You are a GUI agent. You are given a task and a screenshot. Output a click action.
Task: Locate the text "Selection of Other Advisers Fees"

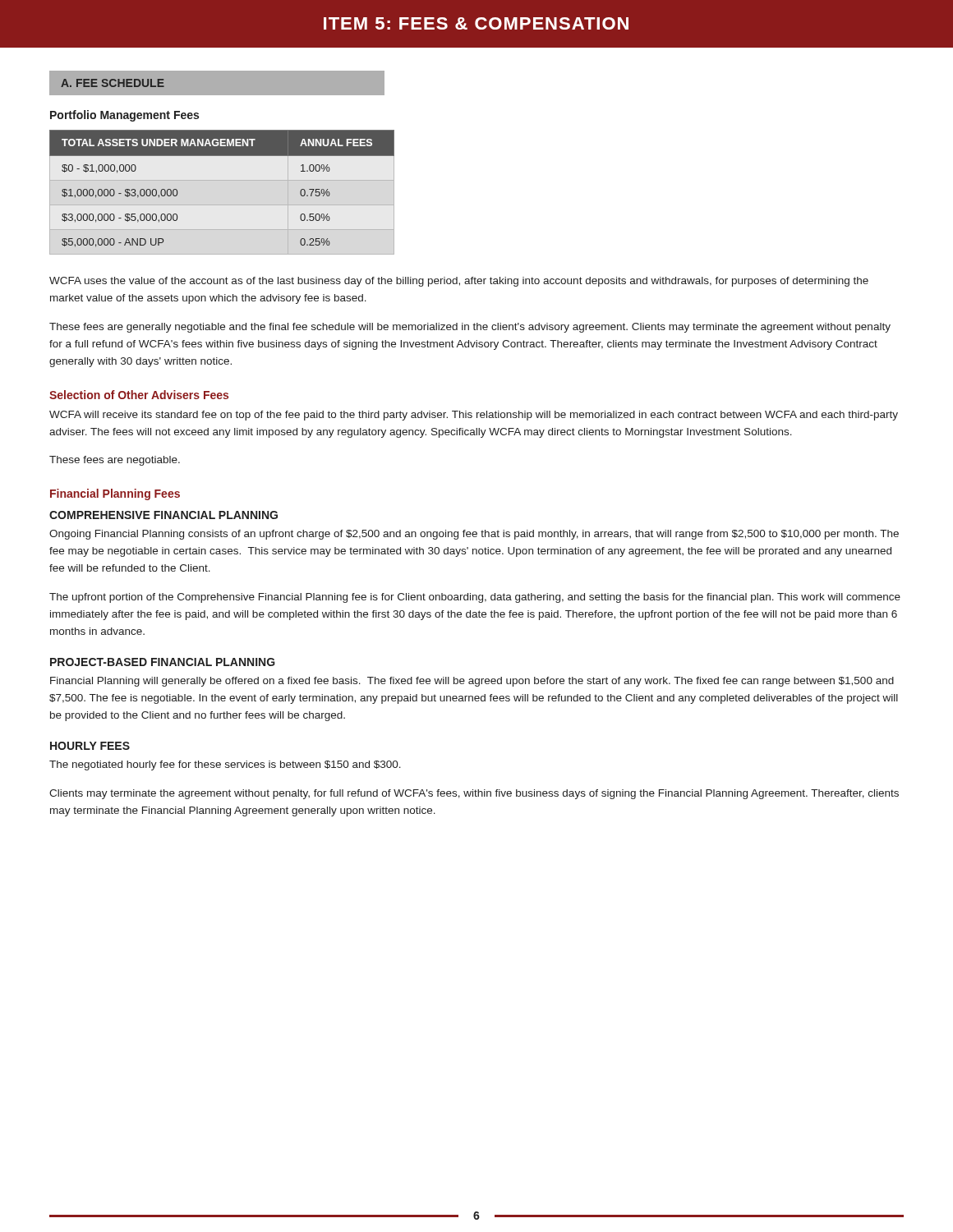[x=139, y=395]
